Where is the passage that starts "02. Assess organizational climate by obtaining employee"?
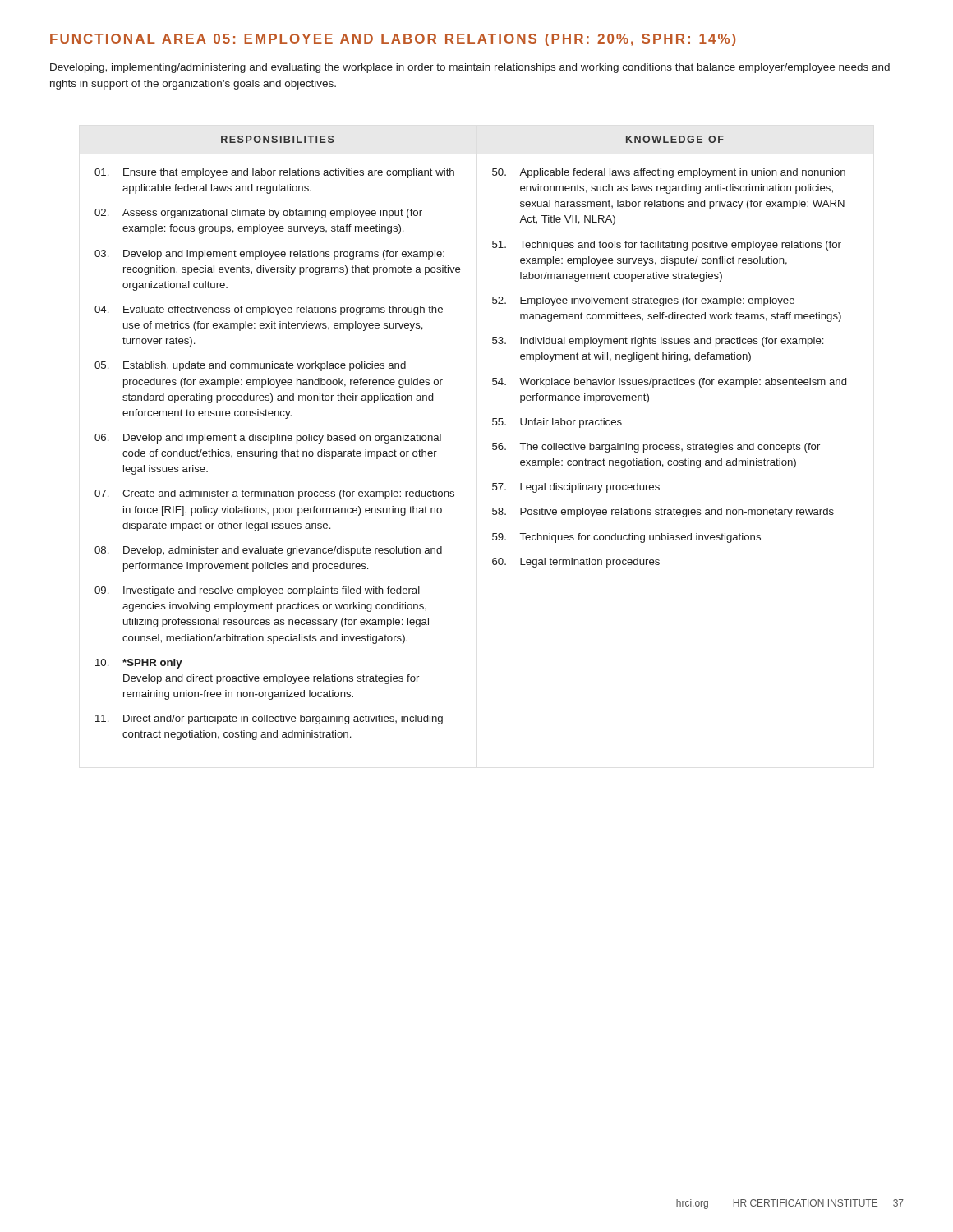 (278, 220)
